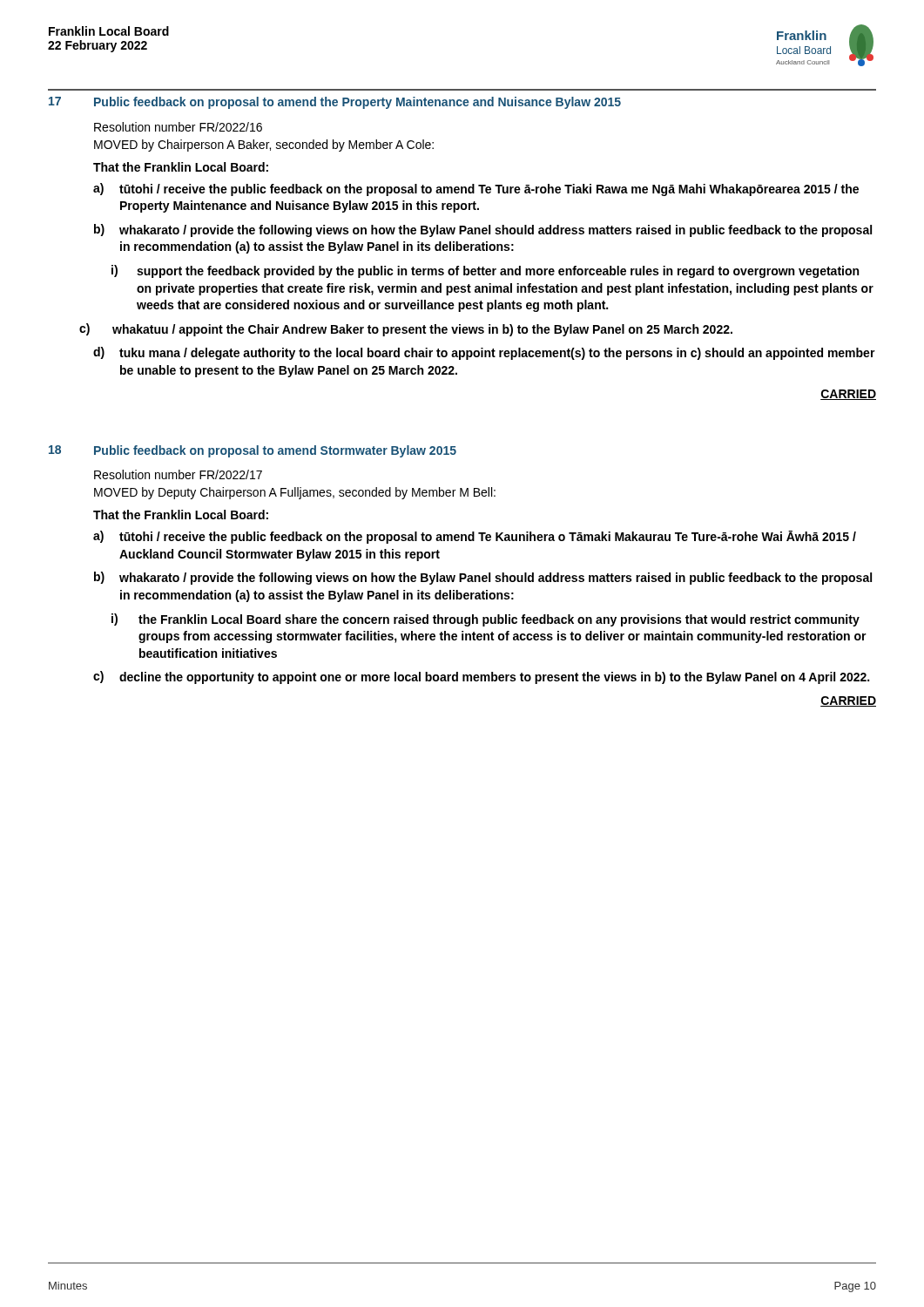Find the block on this page that starts "MOVED by Chairperson A Baker, seconded"
The width and height of the screenshot is (924, 1307).
click(x=264, y=144)
